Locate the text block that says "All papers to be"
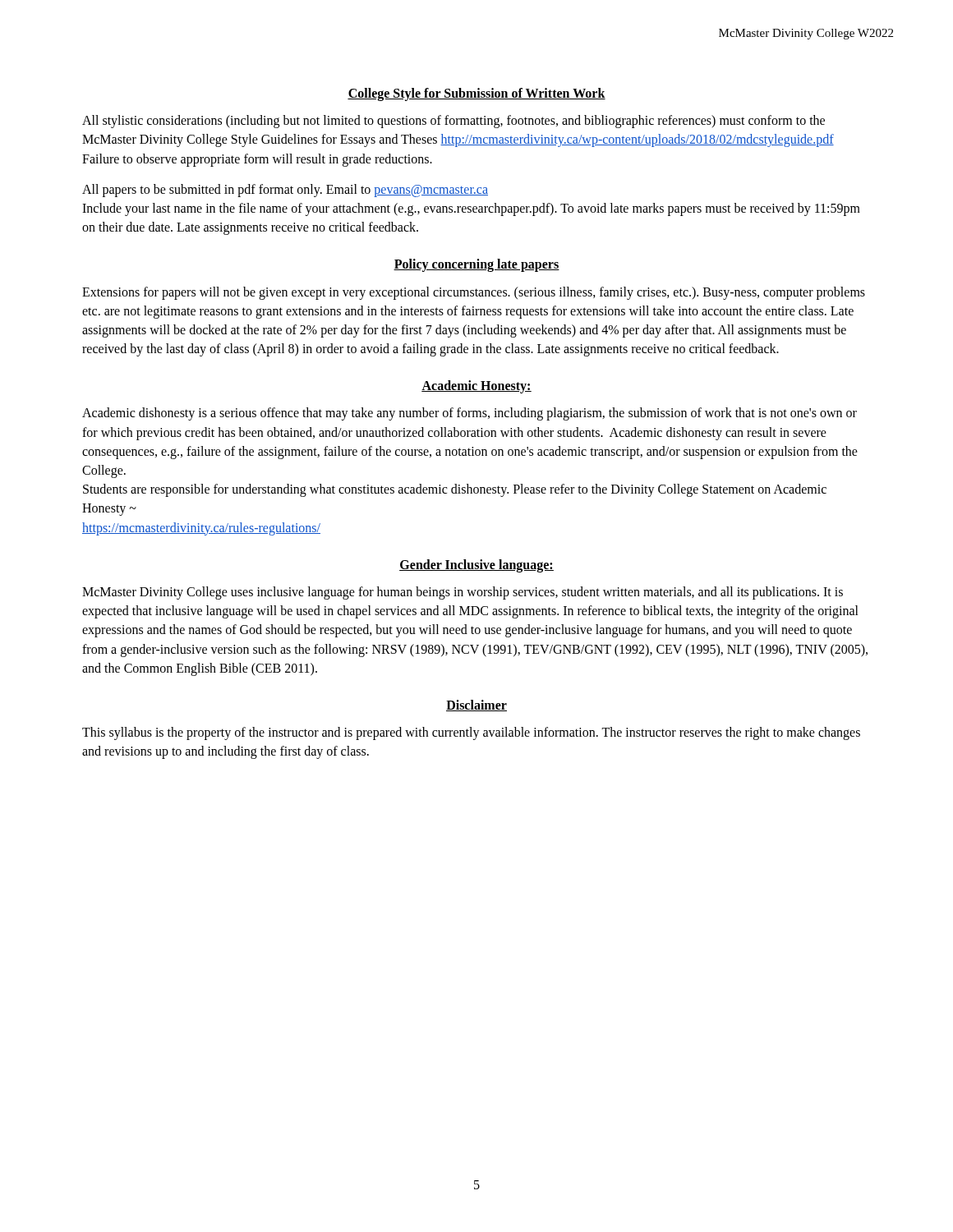 (x=471, y=208)
